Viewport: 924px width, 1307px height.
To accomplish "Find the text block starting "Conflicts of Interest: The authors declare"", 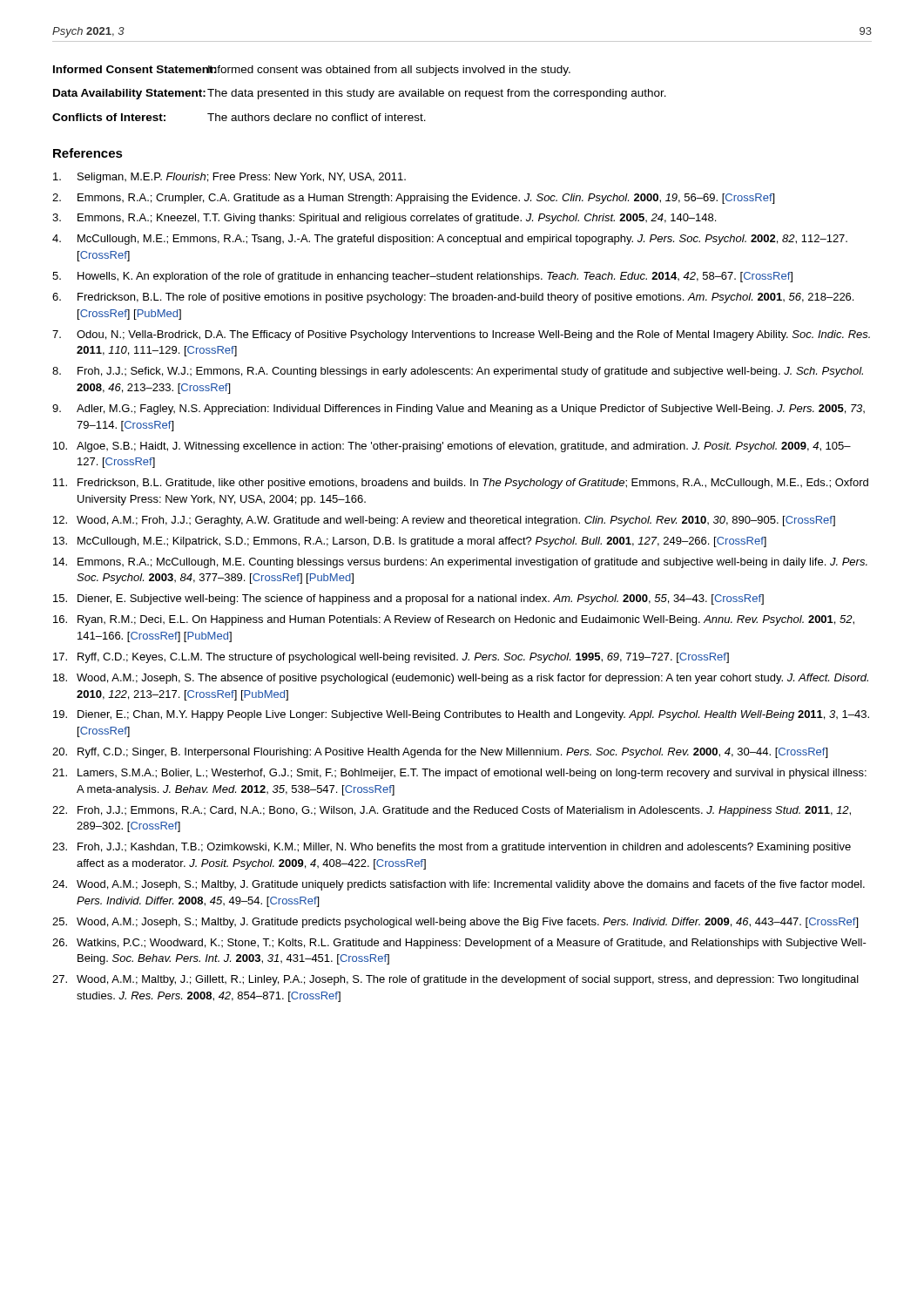I will pyautogui.click(x=239, y=117).
